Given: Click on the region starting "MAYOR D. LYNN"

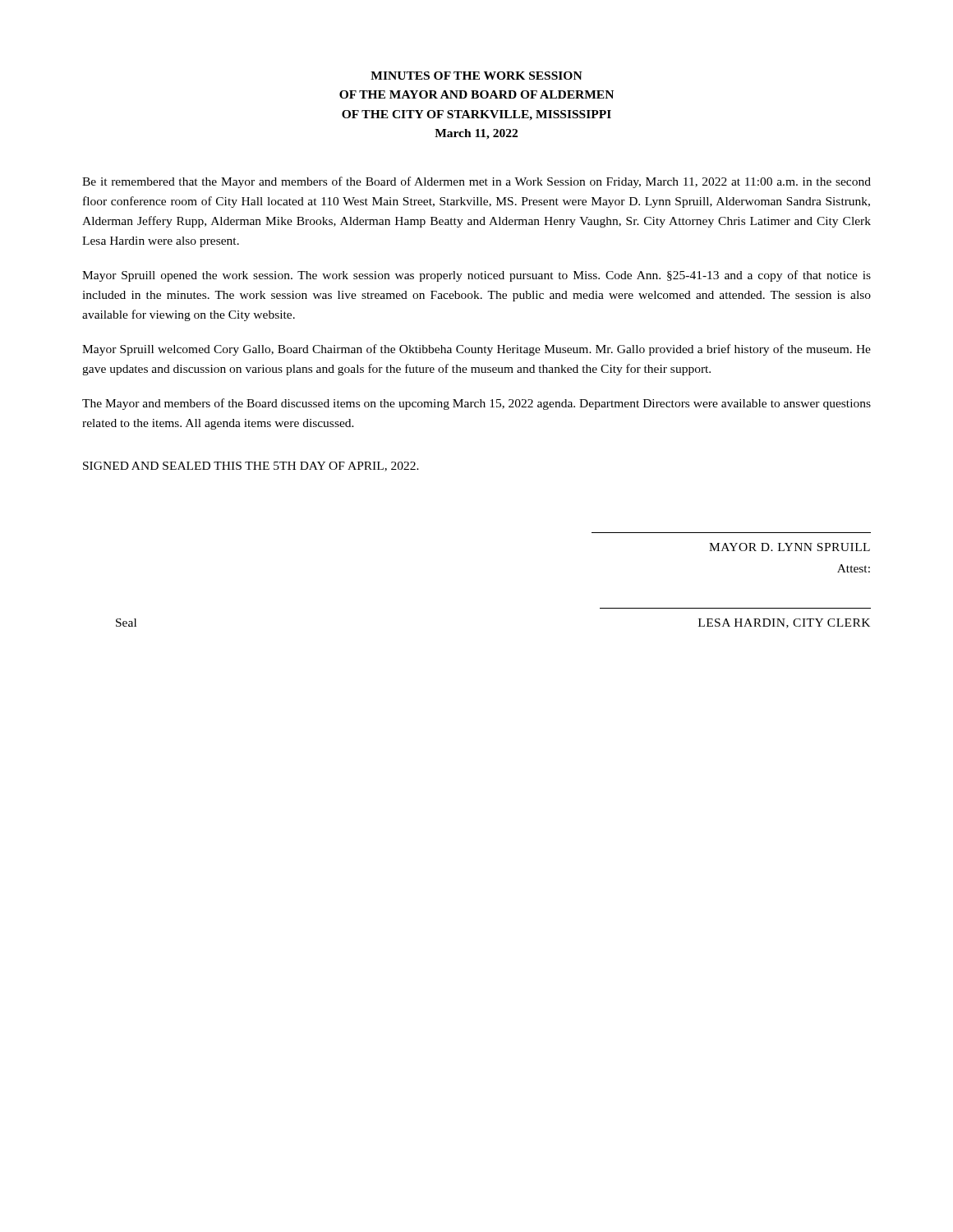Looking at the screenshot, I should click(790, 547).
